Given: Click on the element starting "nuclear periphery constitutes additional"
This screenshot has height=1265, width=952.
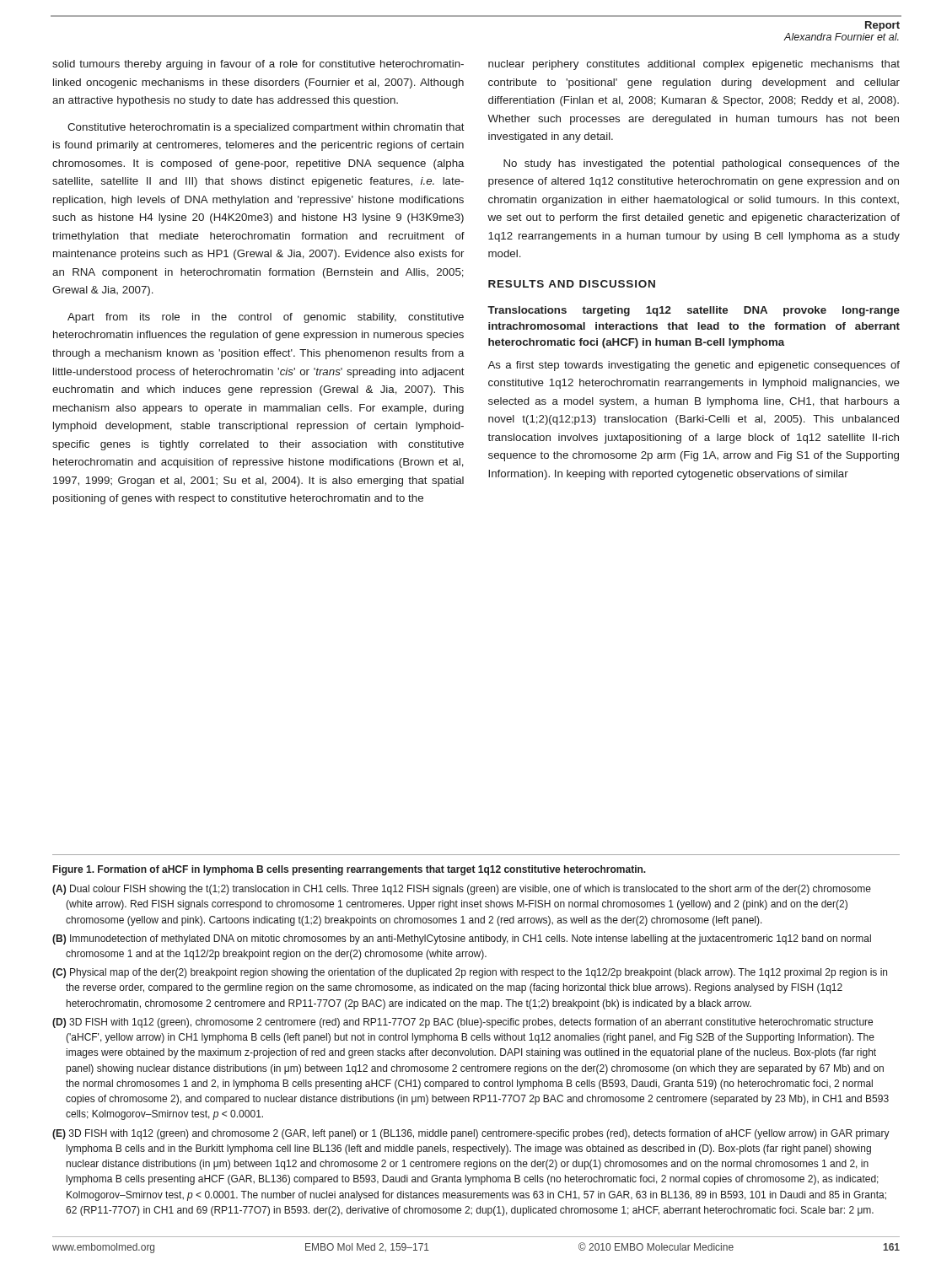Looking at the screenshot, I should (x=694, y=159).
